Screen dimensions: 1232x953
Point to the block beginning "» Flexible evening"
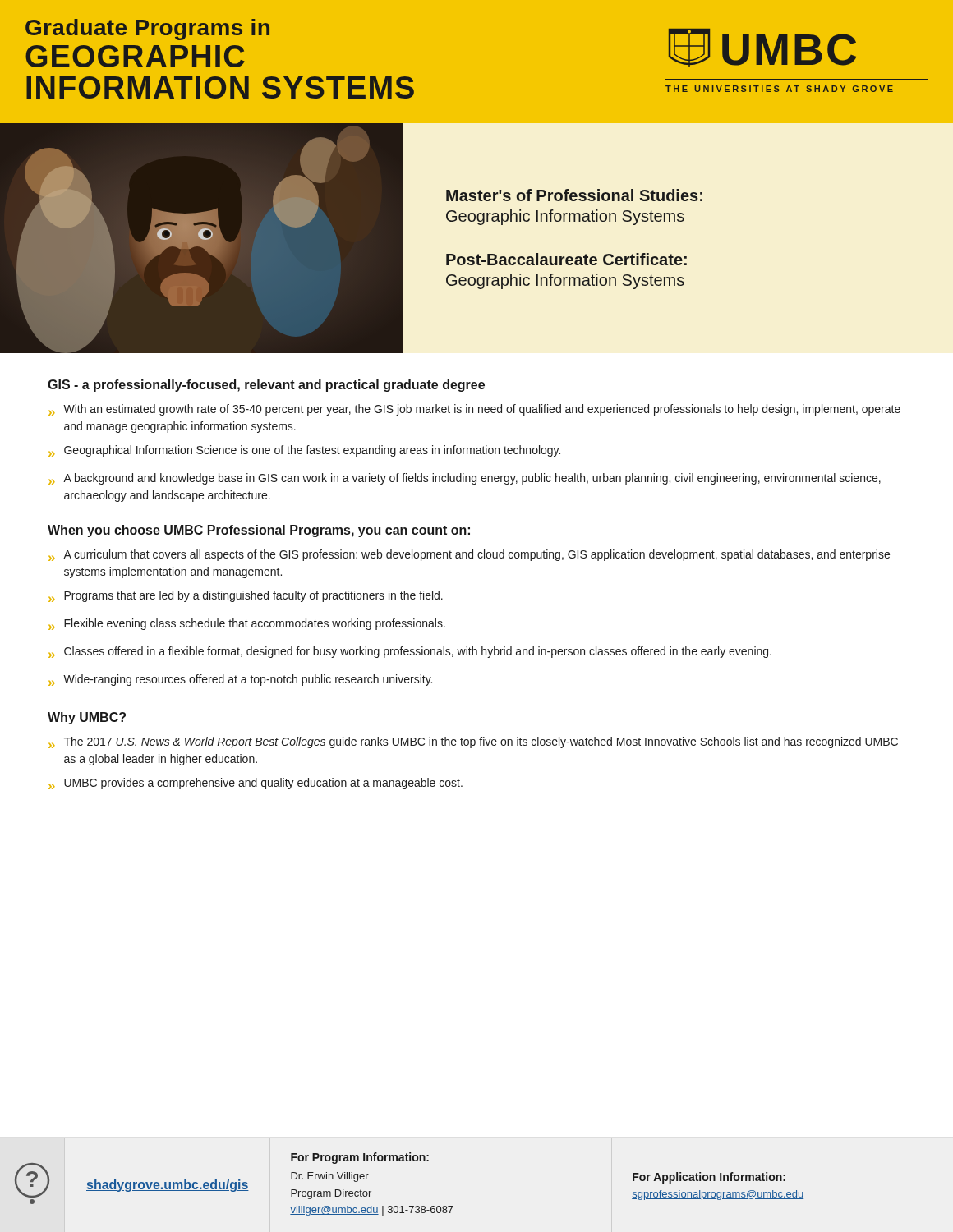click(x=247, y=626)
